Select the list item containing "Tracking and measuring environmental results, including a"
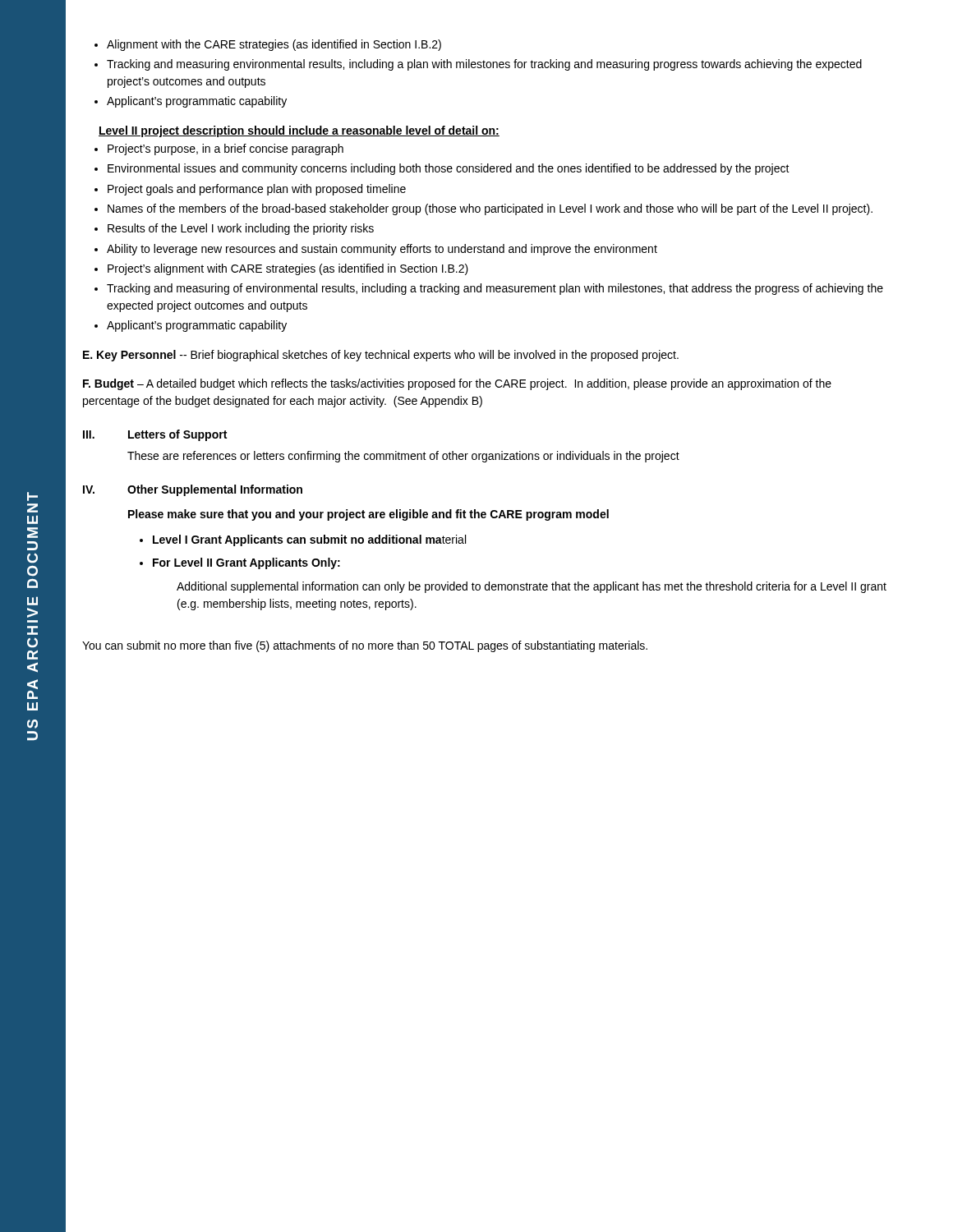 tap(485, 73)
